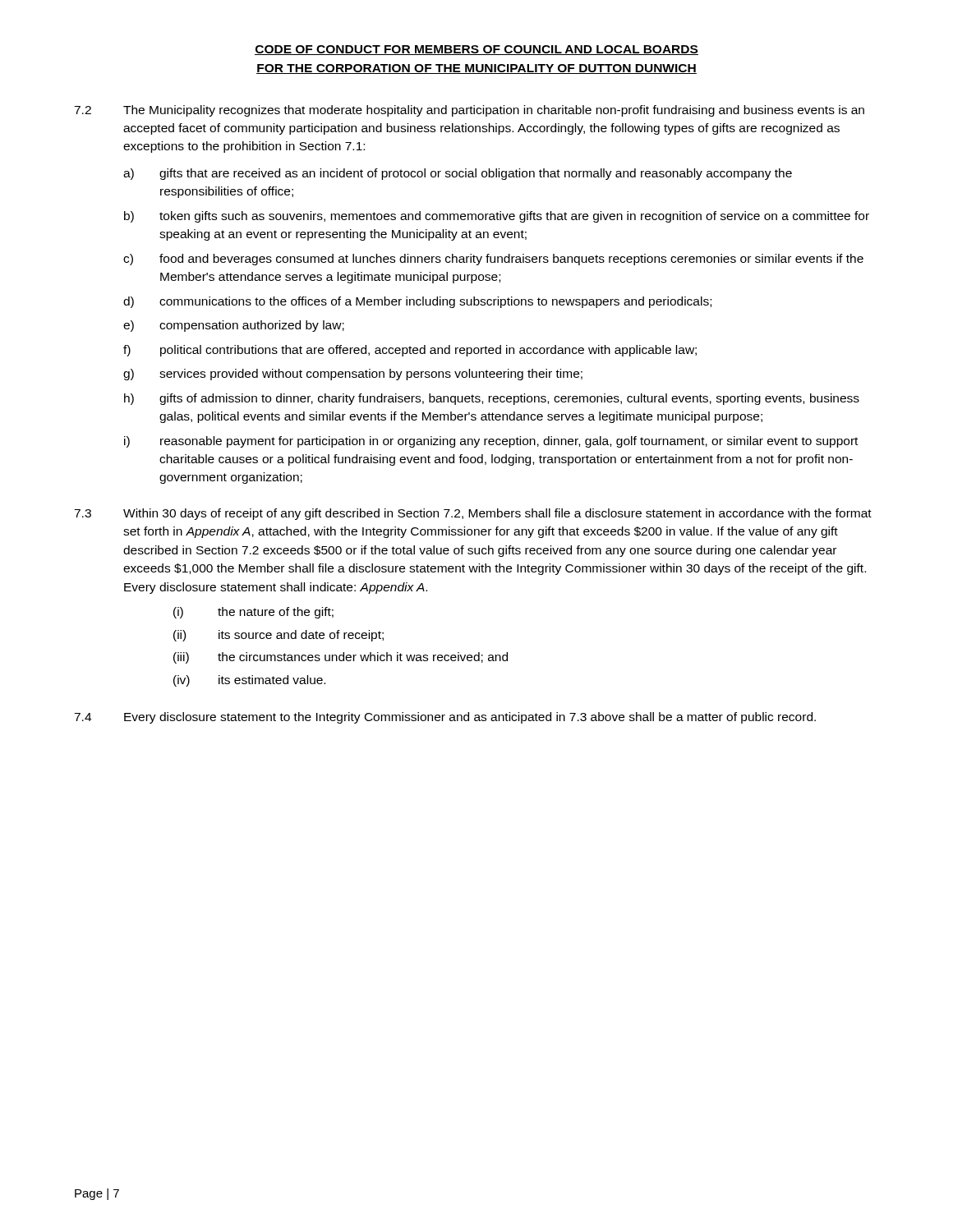Point to the text starting "(iv) its estimated value."
Screen dimensions: 1232x953
pos(249,681)
